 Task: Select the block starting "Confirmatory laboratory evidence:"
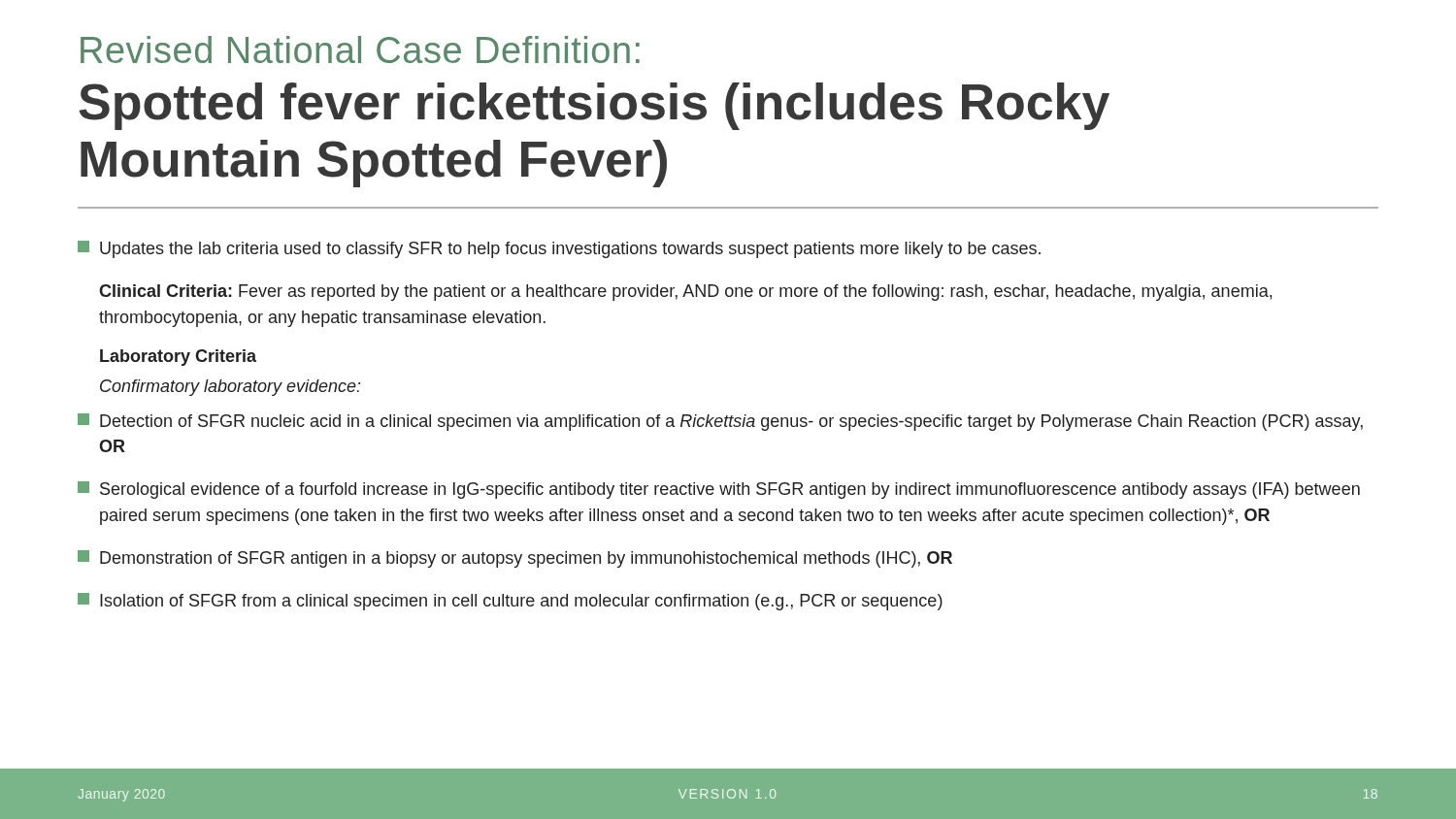(x=230, y=386)
